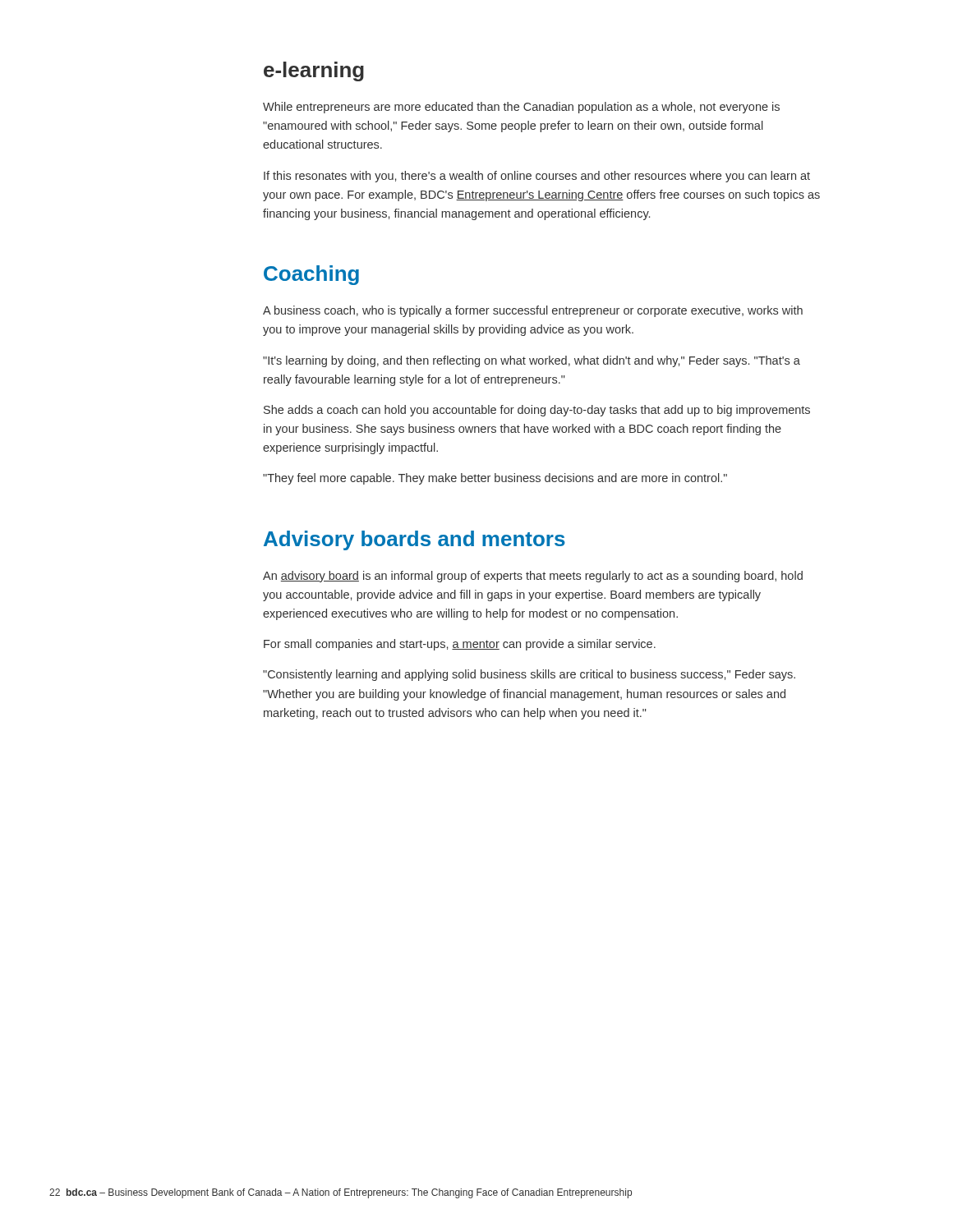Locate the text block that reads ""They feel more capable. They make better business"
Screen dimensions: 1232x953
tap(542, 479)
